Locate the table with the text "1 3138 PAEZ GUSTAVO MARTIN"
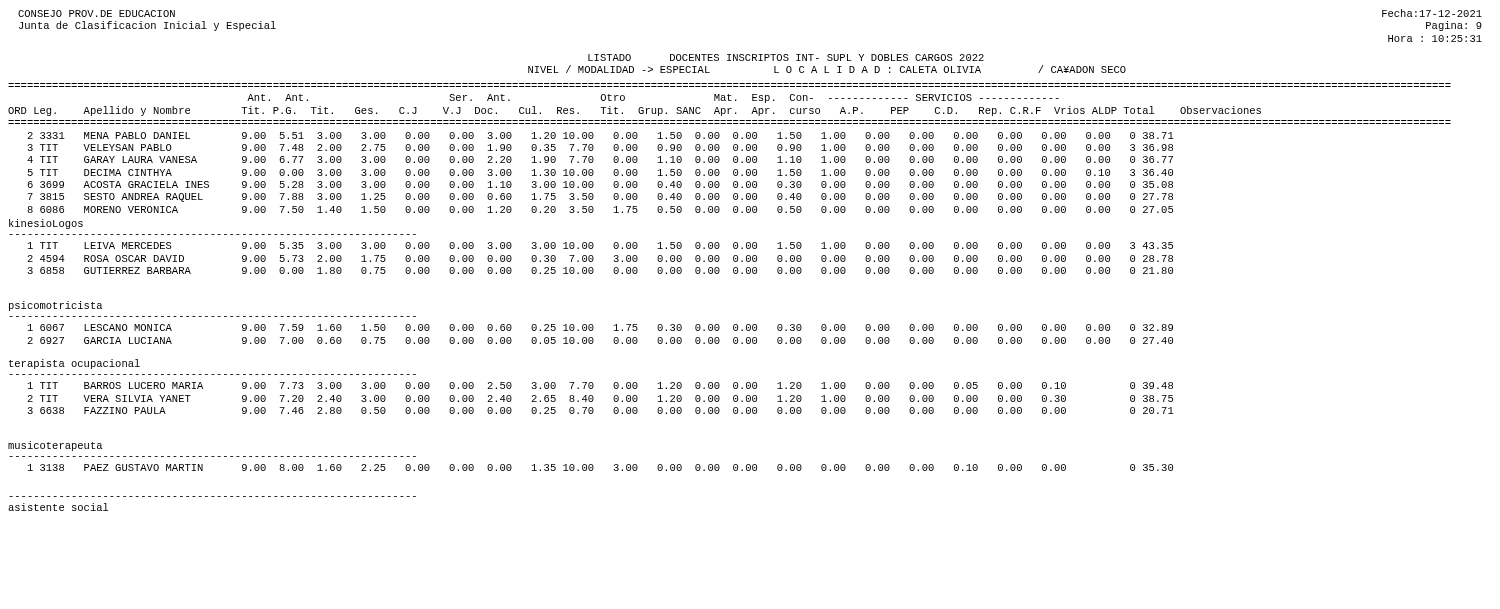This screenshot has height=609, width=1500. pyautogui.click(x=750, y=462)
